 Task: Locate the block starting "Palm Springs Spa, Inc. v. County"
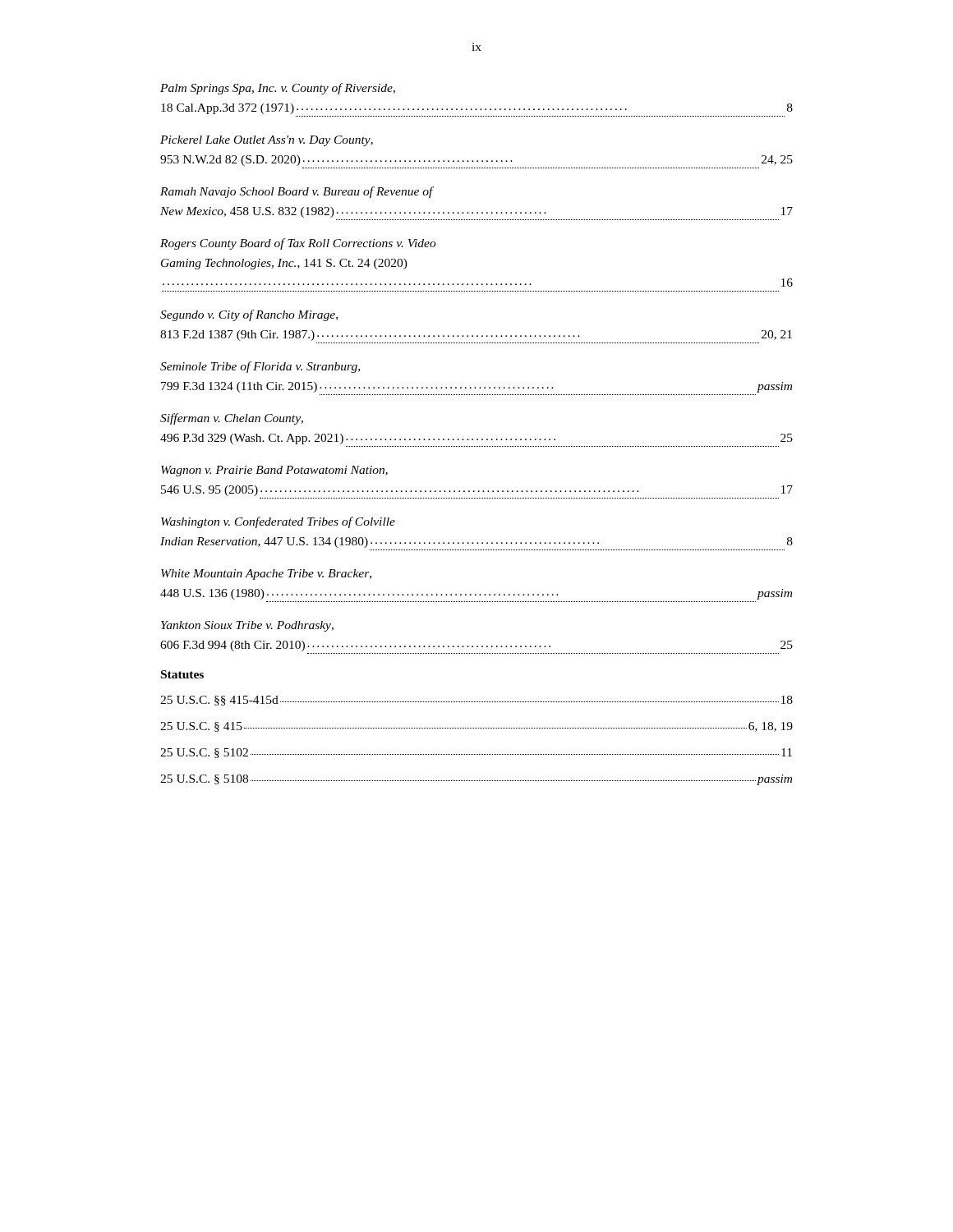[x=476, y=99]
